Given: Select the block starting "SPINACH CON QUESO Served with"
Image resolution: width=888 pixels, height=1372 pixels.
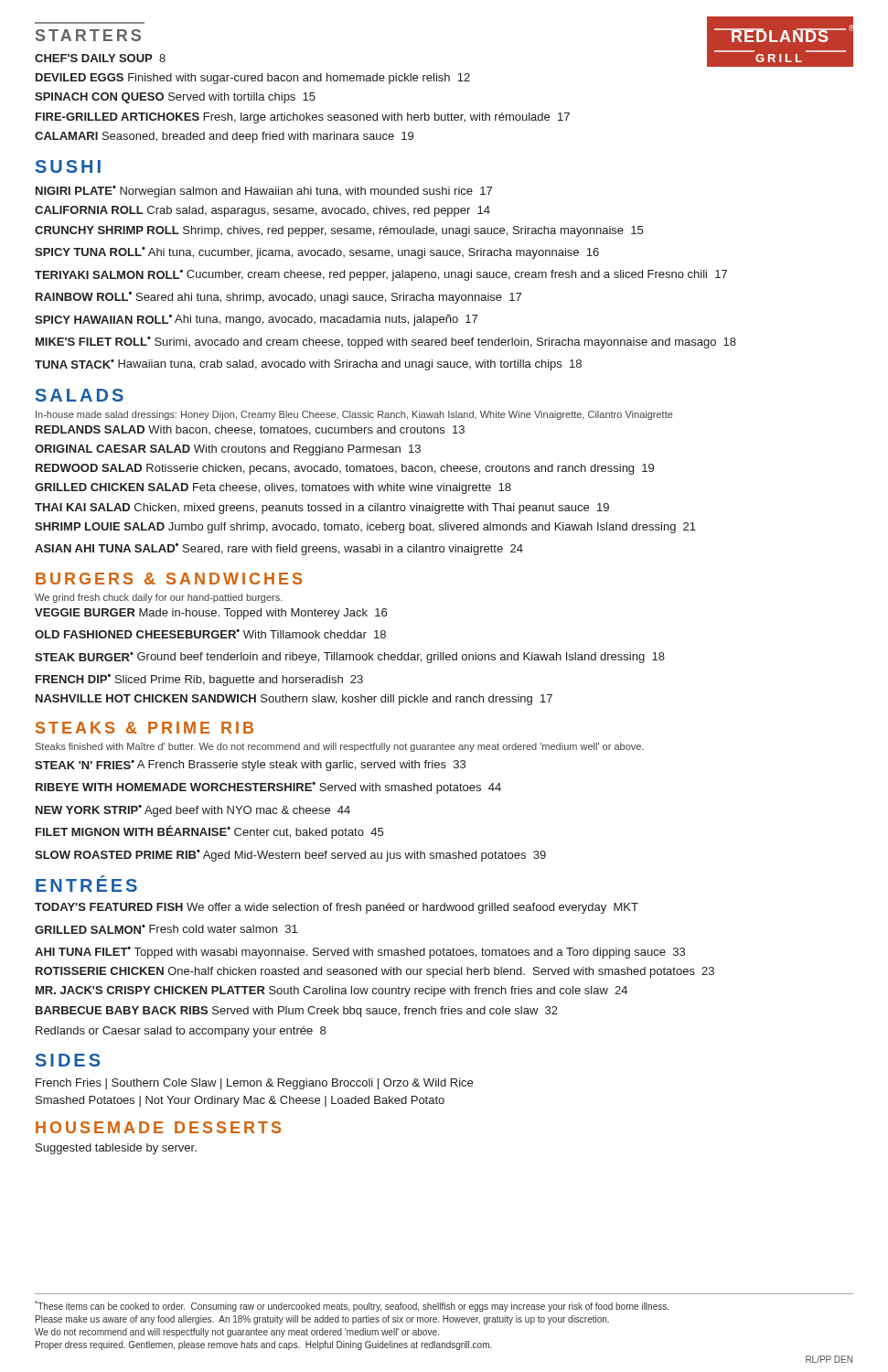Looking at the screenshot, I should click(x=175, y=97).
